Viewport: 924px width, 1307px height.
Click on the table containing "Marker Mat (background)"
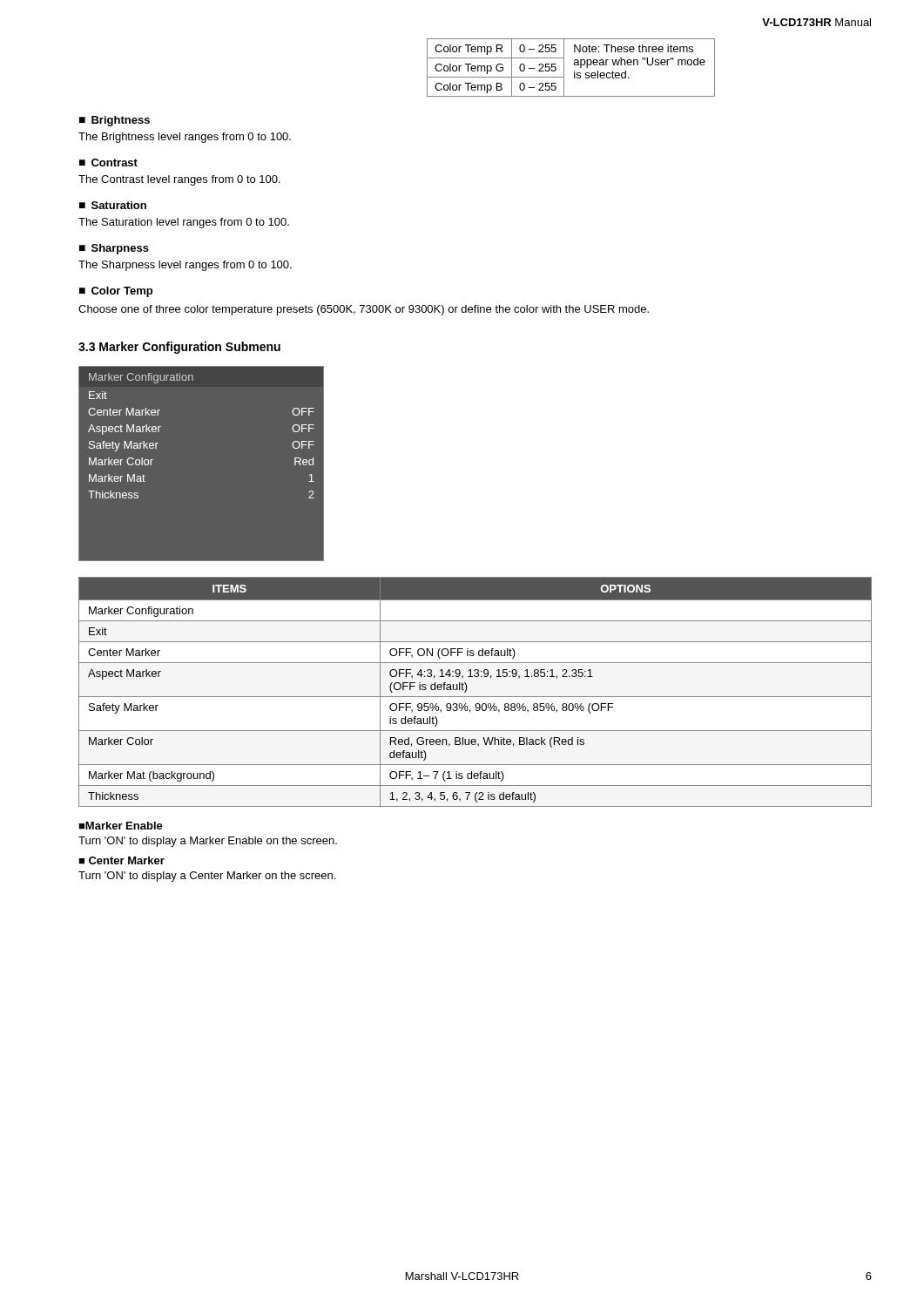(x=475, y=692)
